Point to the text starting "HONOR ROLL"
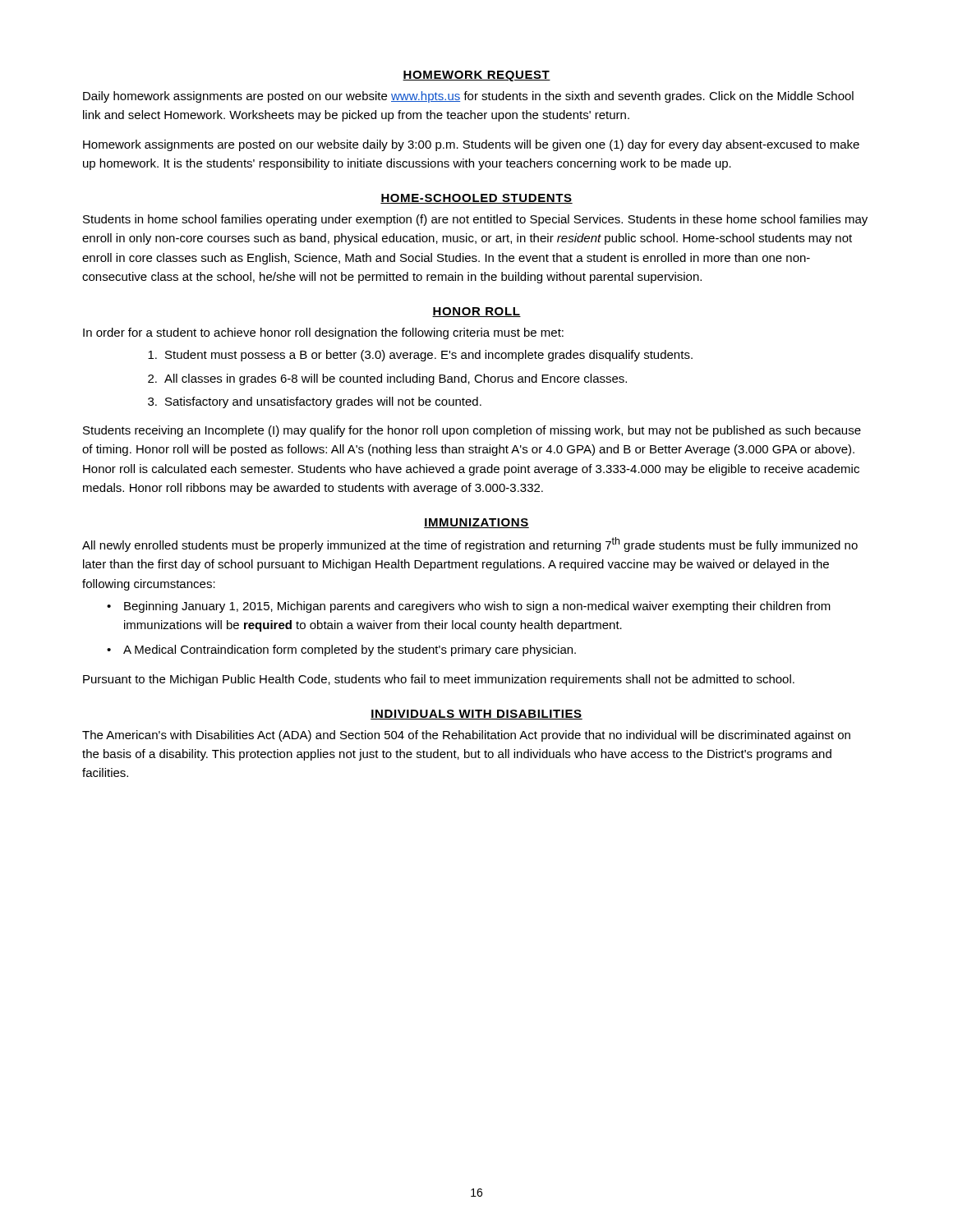The height and width of the screenshot is (1232, 953). [476, 311]
